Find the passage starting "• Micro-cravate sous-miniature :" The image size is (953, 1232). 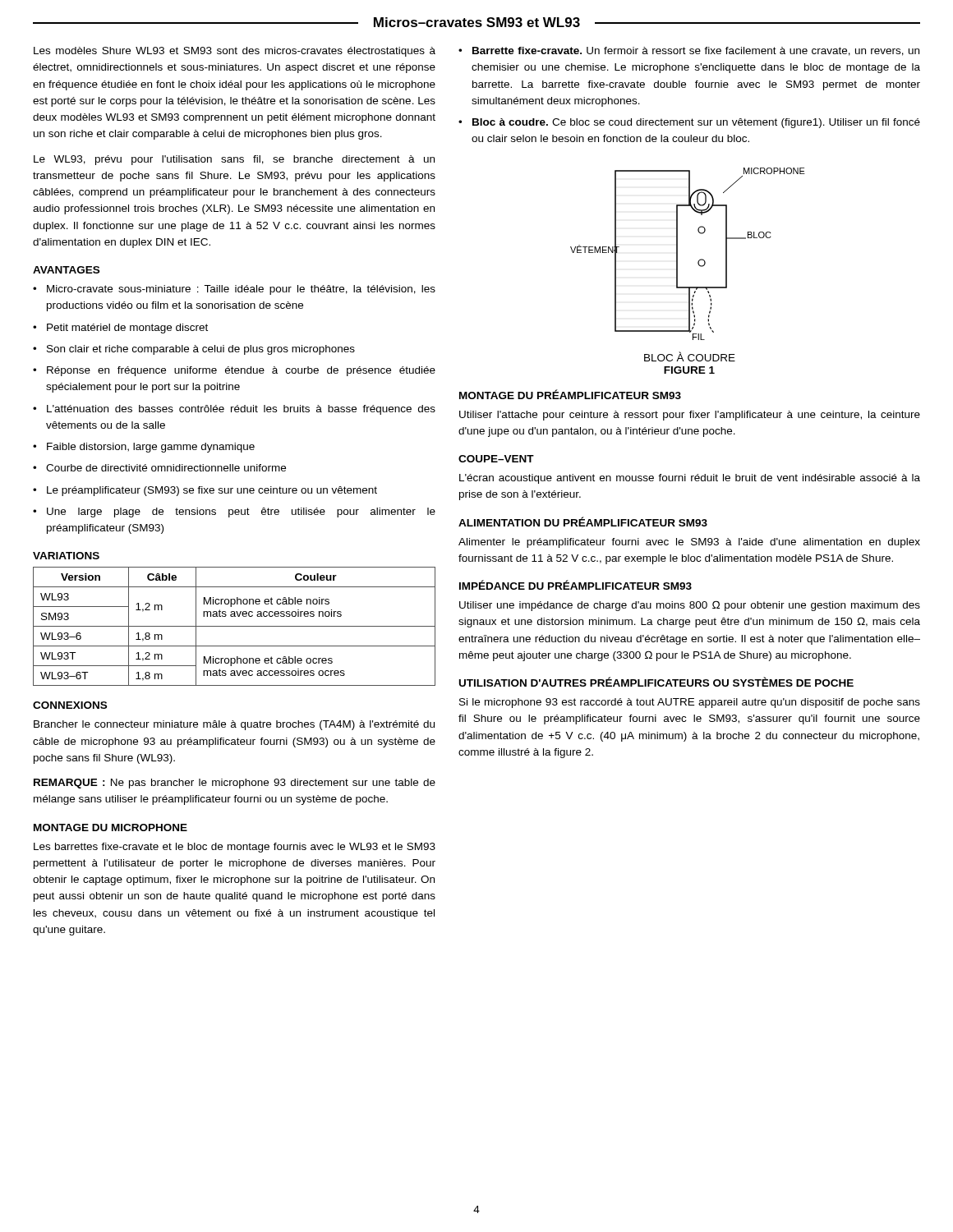pyautogui.click(x=234, y=298)
